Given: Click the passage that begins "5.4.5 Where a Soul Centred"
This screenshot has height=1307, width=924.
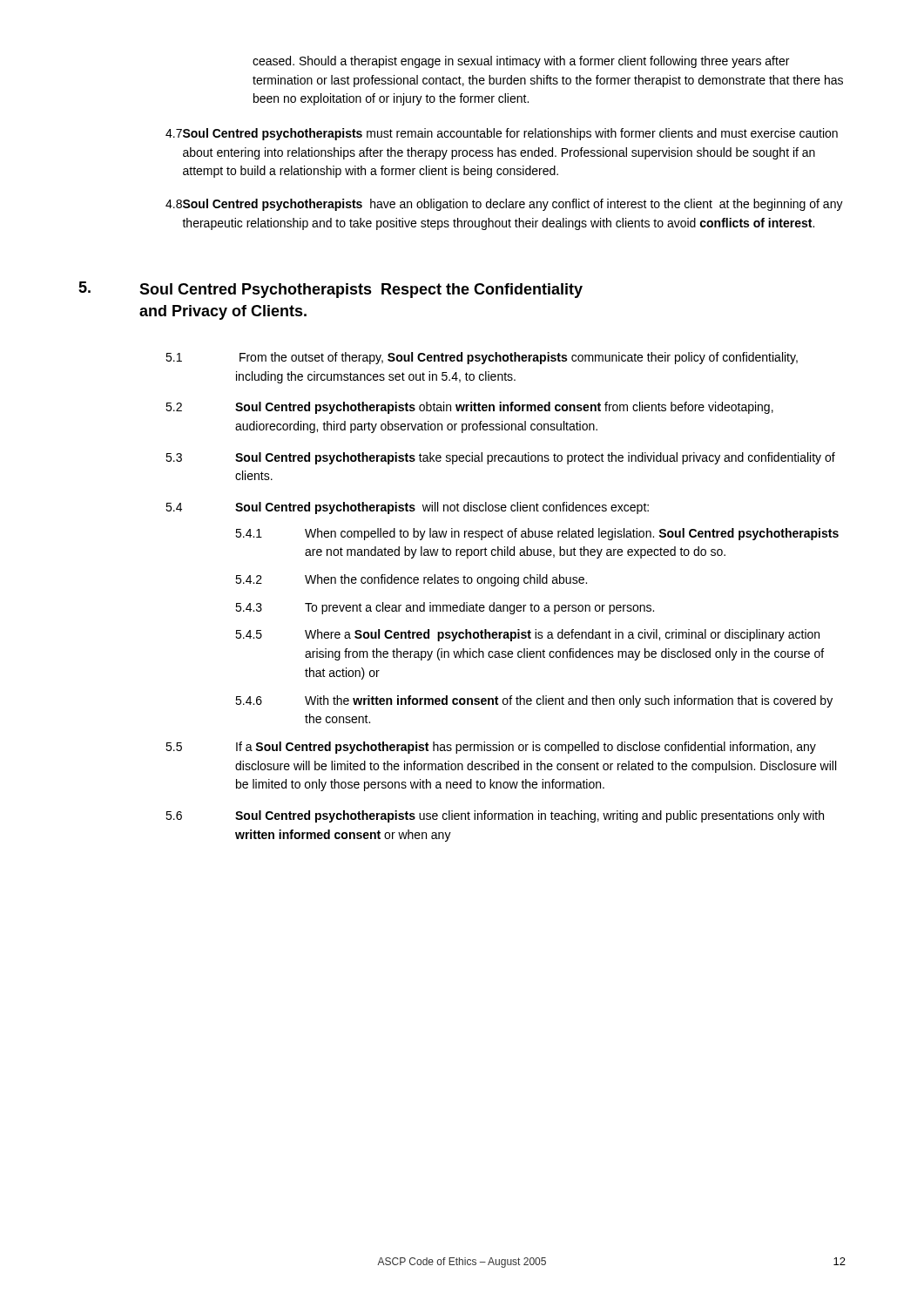Looking at the screenshot, I should [540, 654].
